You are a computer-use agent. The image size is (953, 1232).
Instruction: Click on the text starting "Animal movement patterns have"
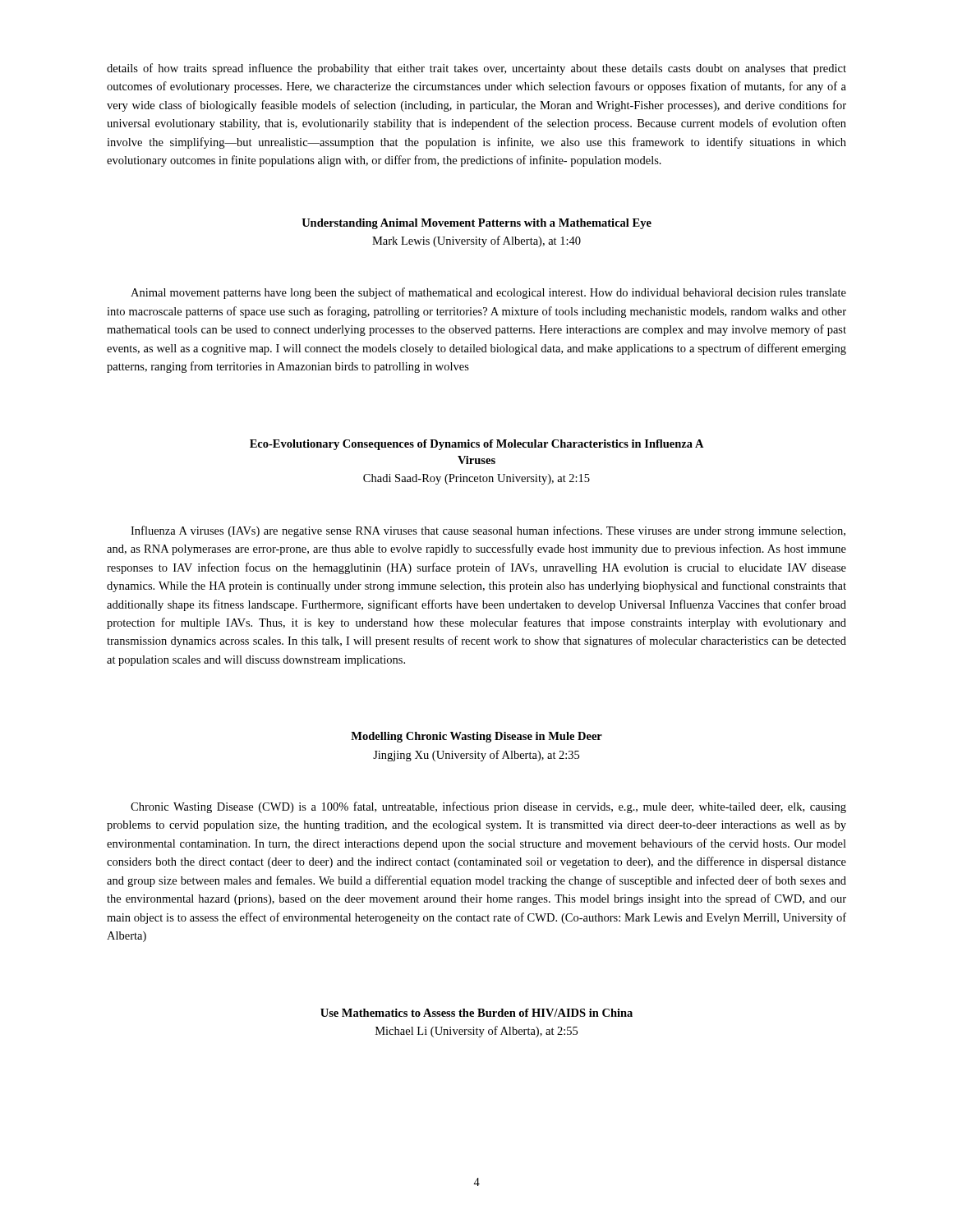476,330
